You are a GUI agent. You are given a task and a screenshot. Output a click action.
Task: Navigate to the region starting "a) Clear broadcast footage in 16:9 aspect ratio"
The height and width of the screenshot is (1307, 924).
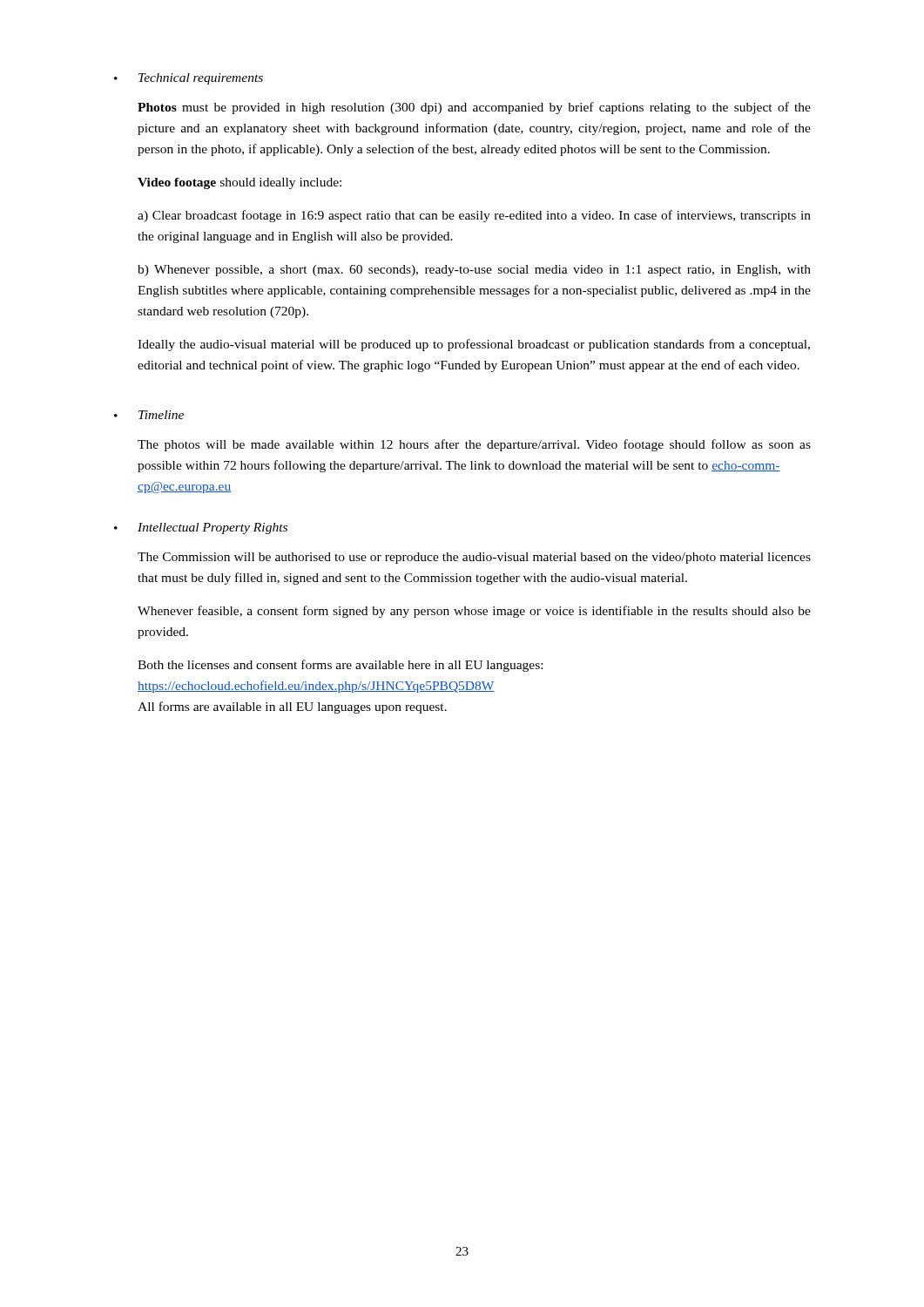pos(474,225)
